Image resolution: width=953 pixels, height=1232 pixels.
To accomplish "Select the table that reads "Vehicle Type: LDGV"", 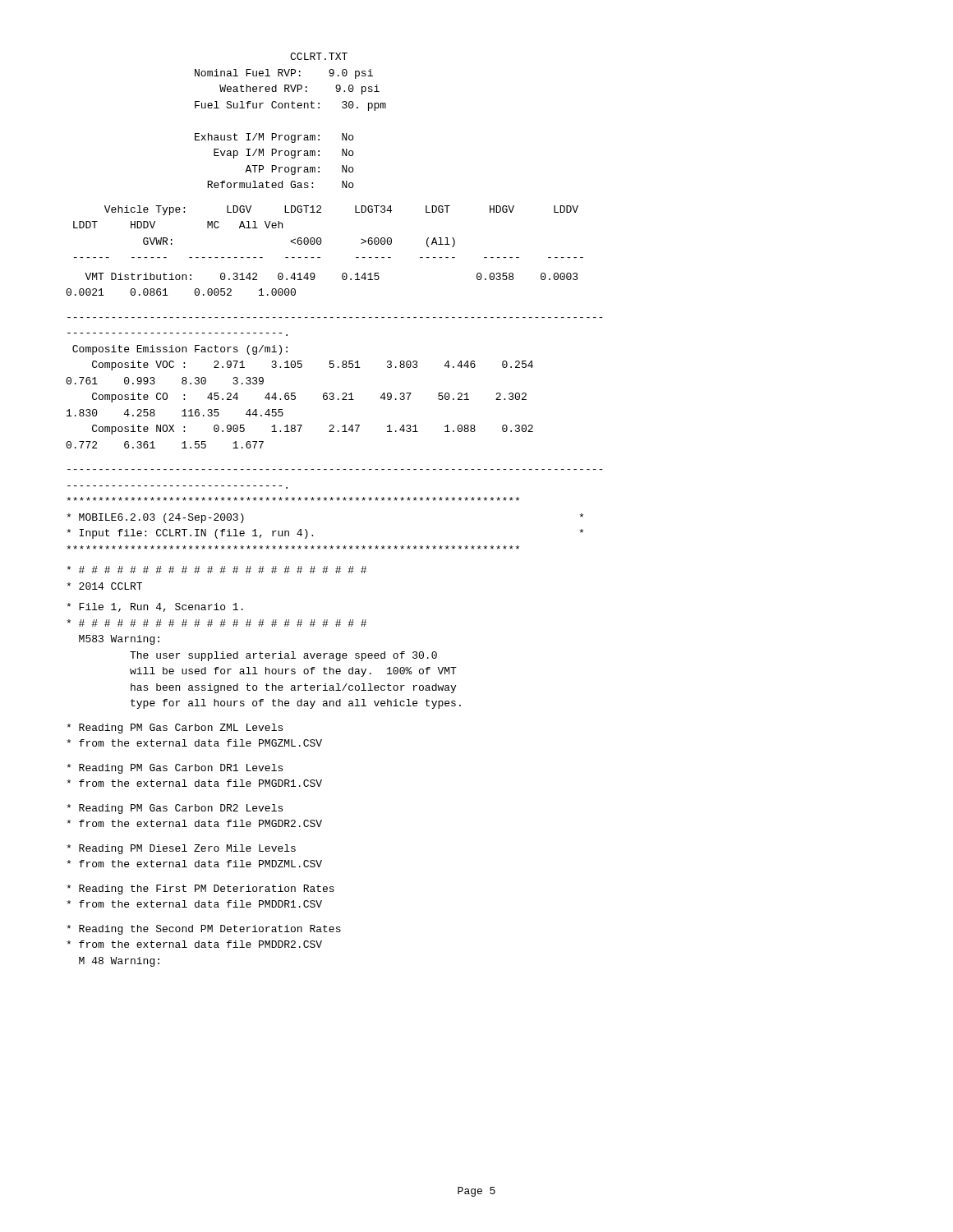I will pyautogui.click(x=476, y=234).
